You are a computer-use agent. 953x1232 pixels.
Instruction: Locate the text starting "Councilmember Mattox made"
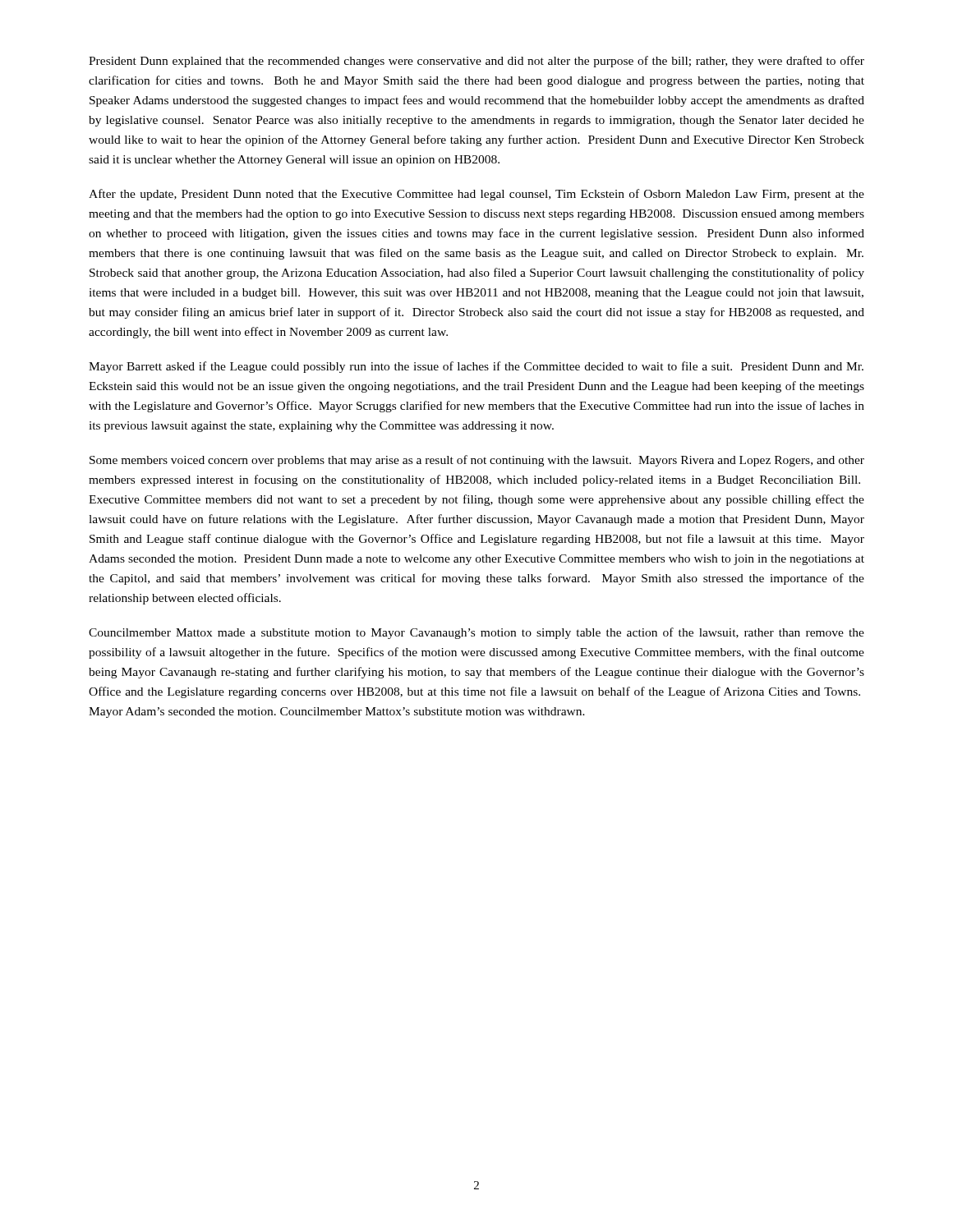(476, 672)
